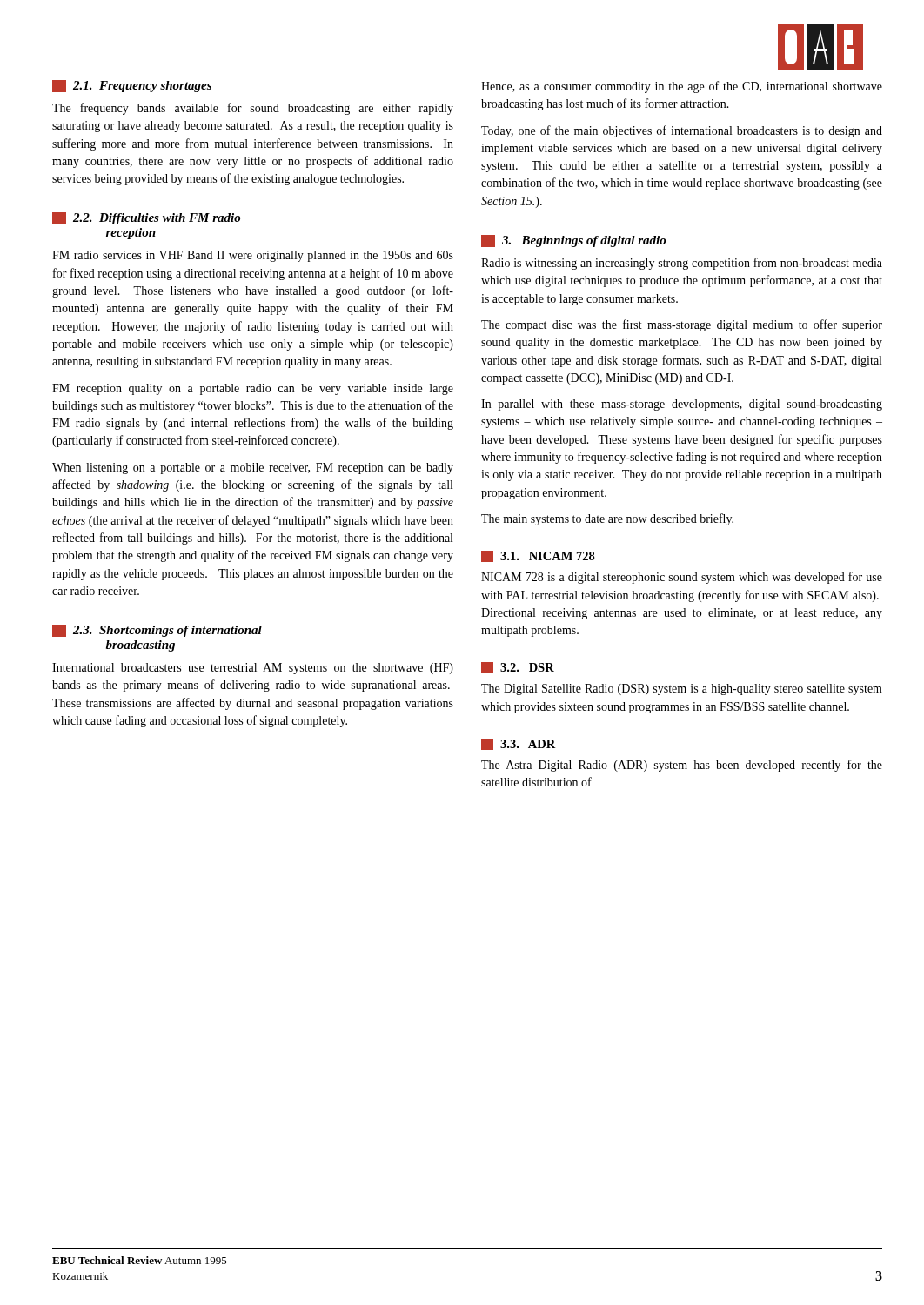Image resolution: width=924 pixels, height=1305 pixels.
Task: Find "3.1. NICAM 728" on this page
Action: (538, 557)
